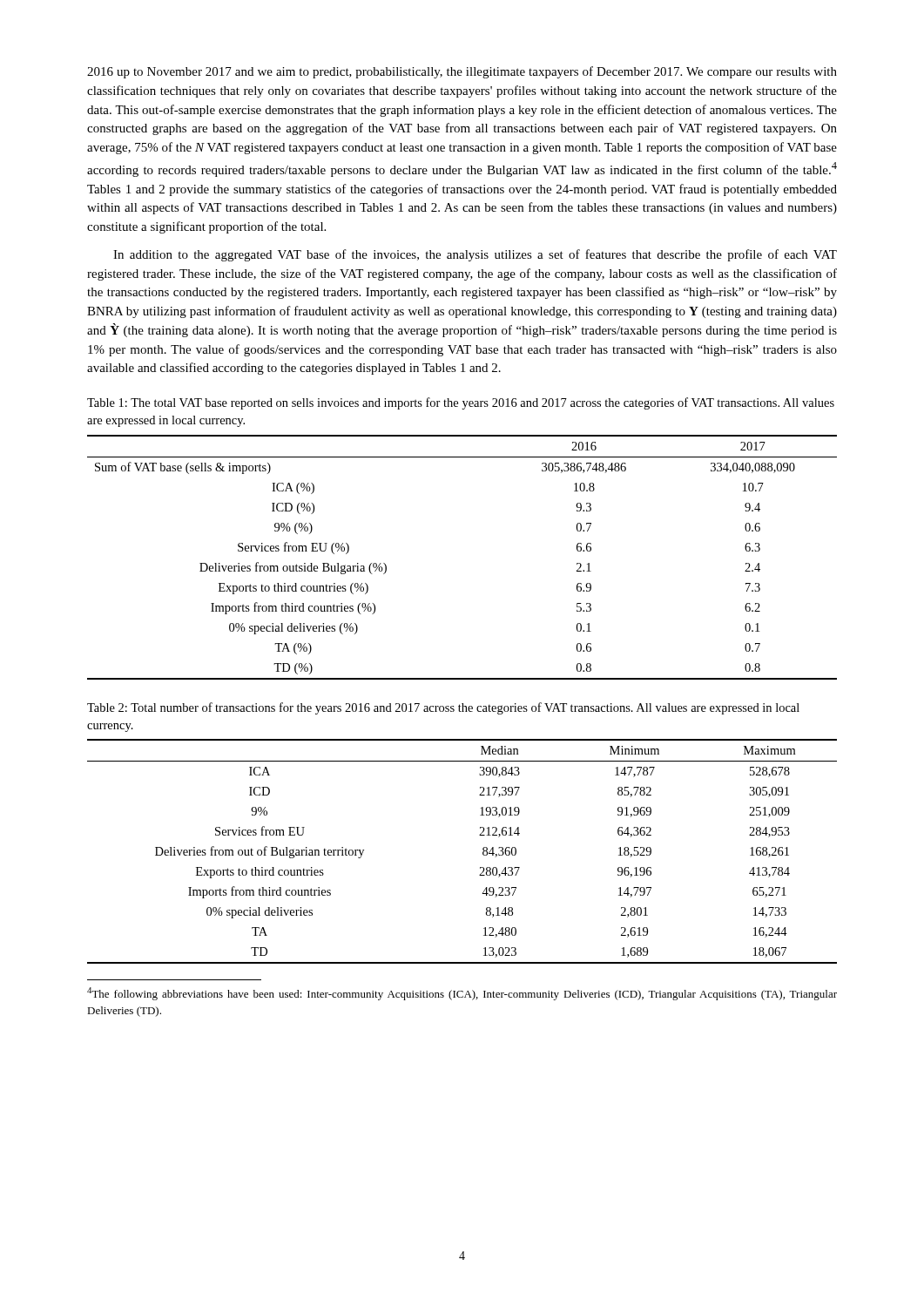Viewport: 924px width, 1307px height.
Task: Find the element starting "4The following abbreviations have"
Action: (462, 999)
